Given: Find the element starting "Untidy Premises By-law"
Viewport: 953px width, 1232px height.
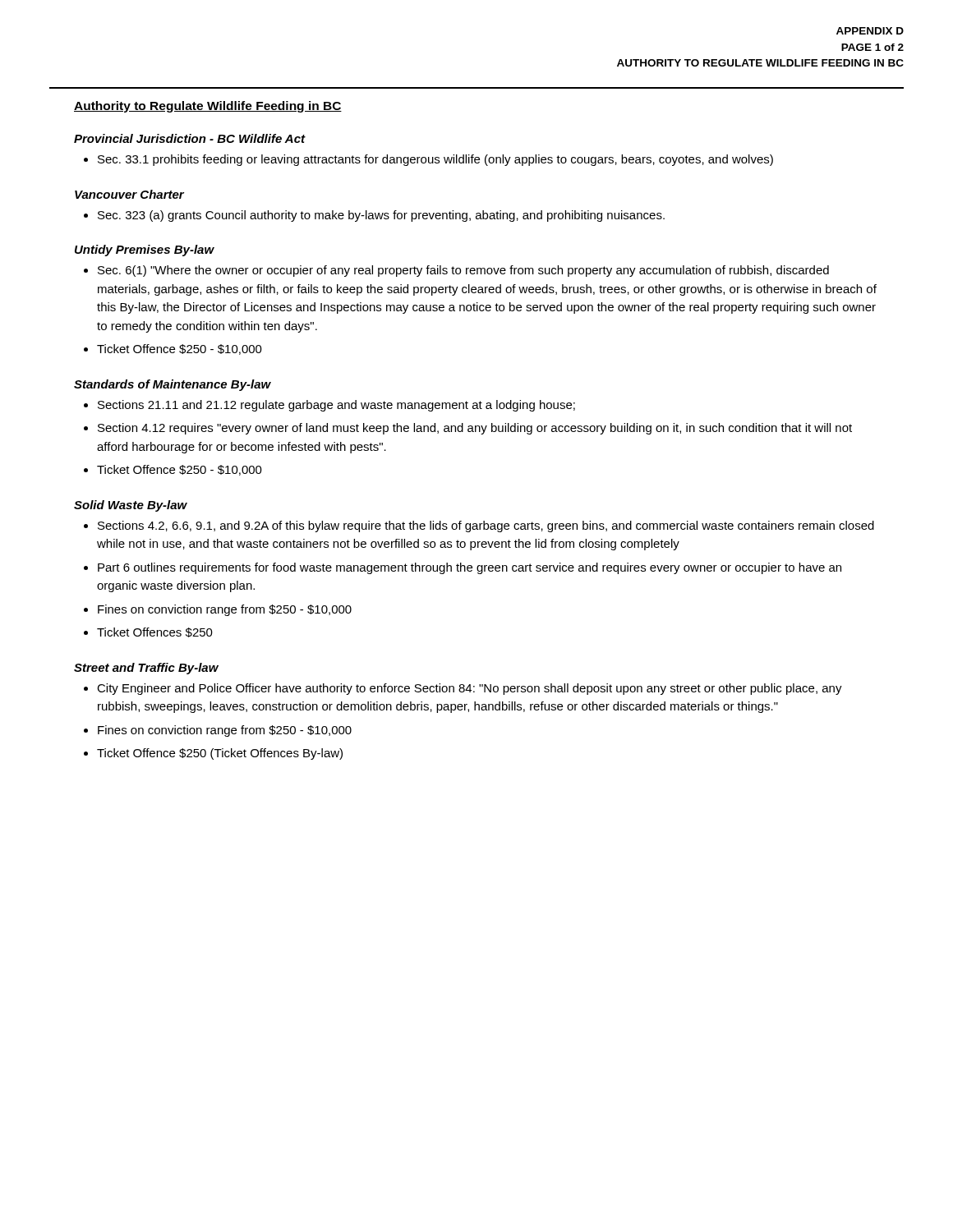Looking at the screenshot, I should pyautogui.click(x=144, y=249).
